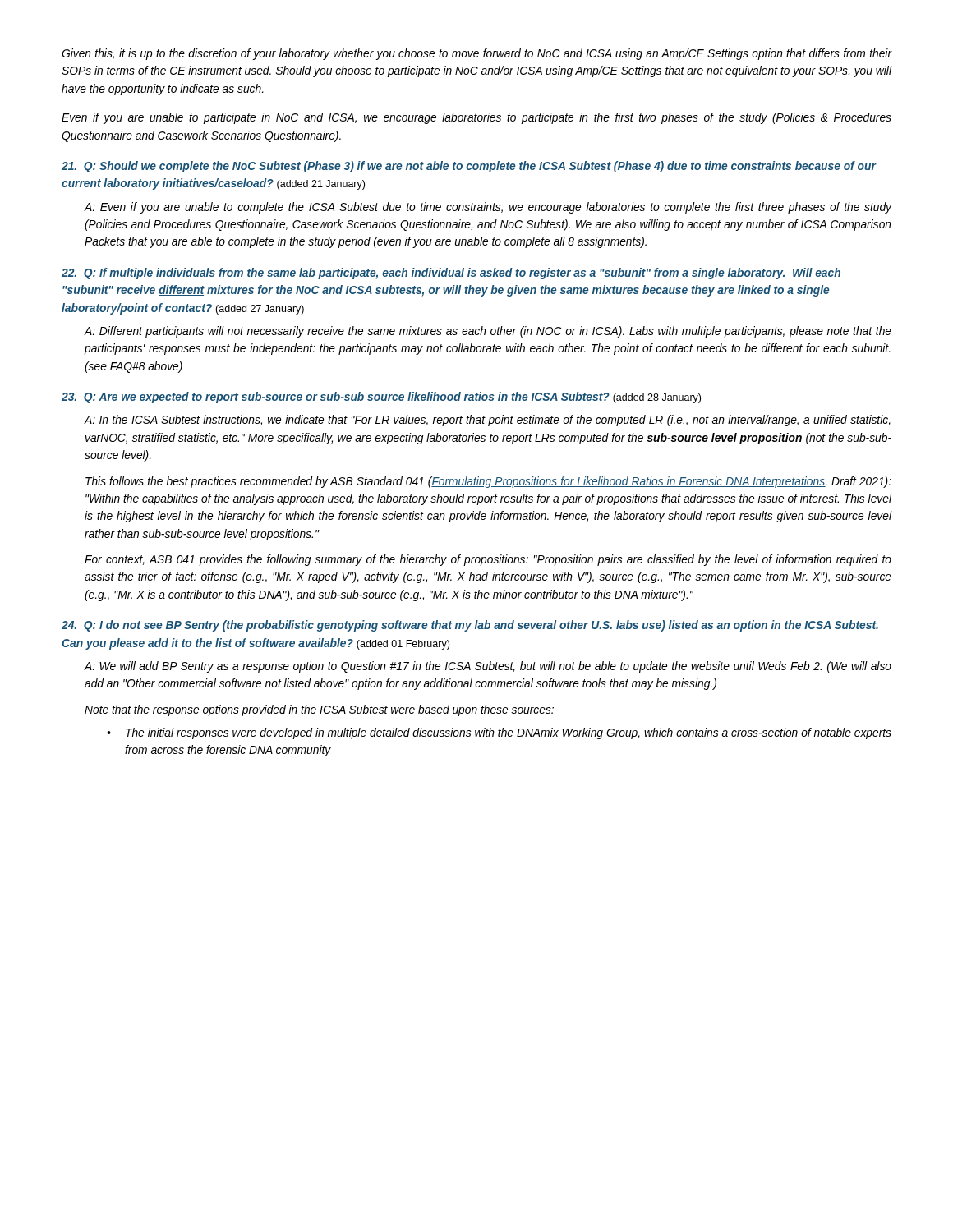Navigate to the block starting "A: Even if you are unable"
This screenshot has width=953, height=1232.
tap(488, 225)
